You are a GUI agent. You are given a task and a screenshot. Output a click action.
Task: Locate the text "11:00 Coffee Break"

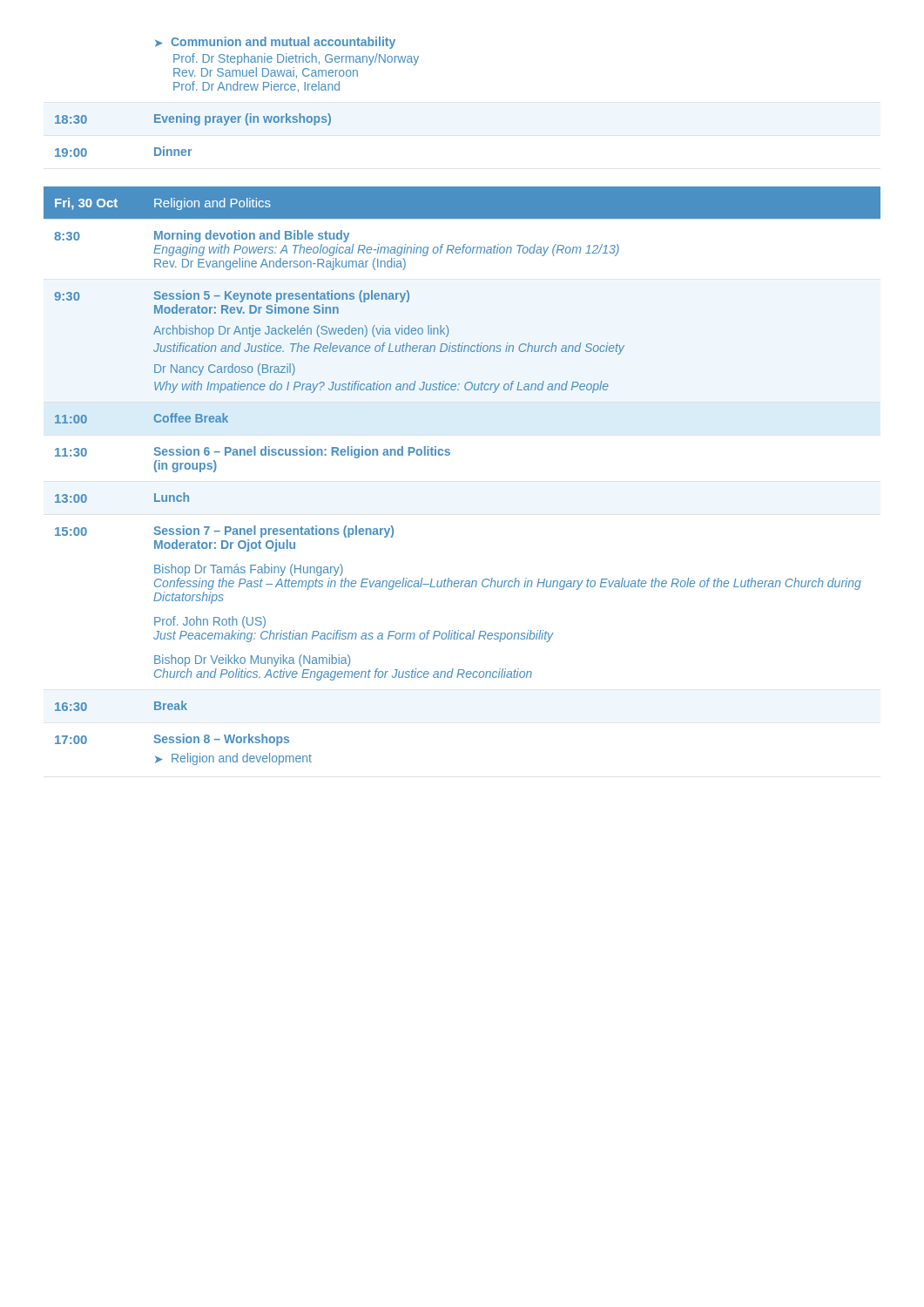(x=70, y=418)
